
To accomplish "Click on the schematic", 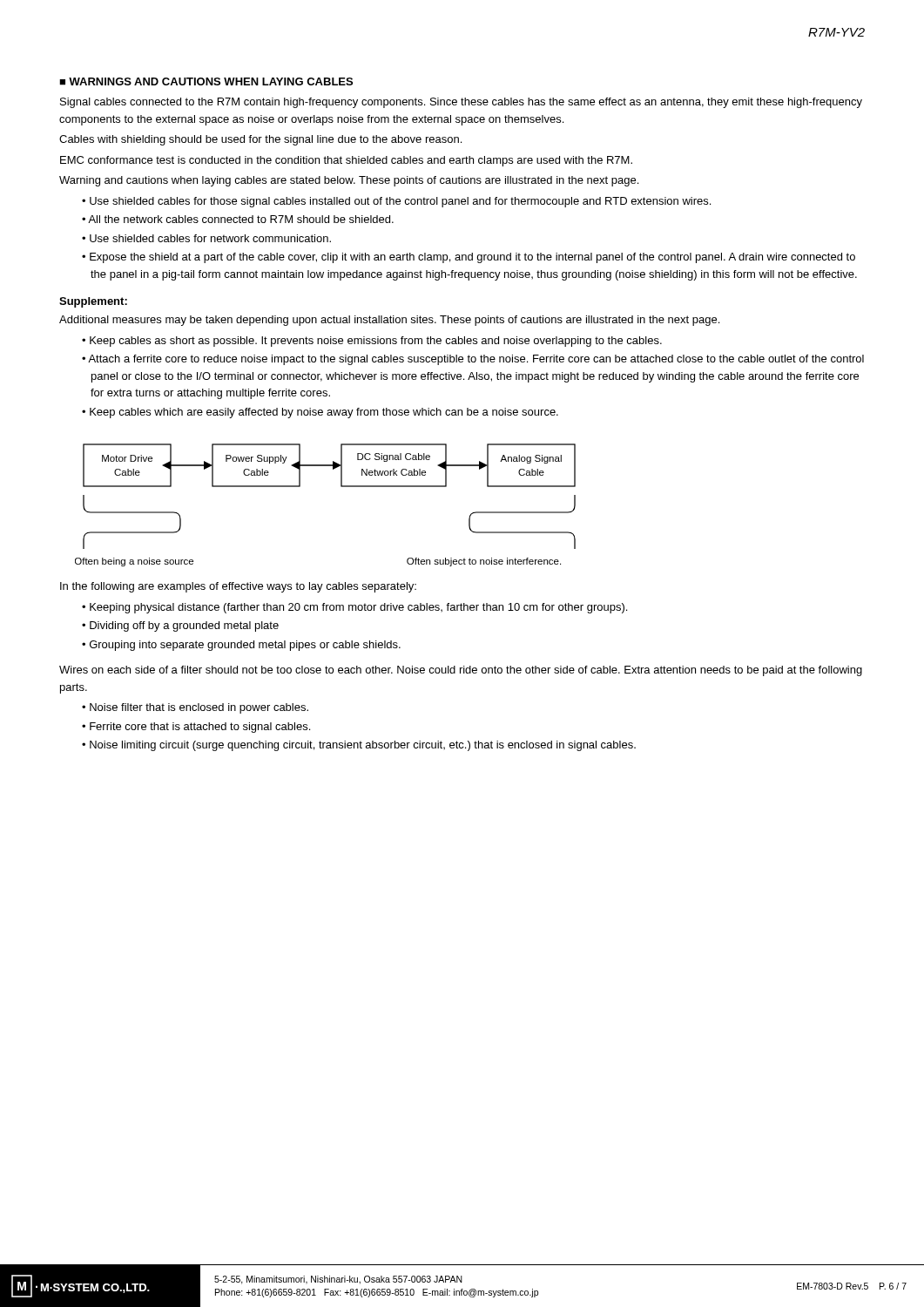I will [470, 502].
